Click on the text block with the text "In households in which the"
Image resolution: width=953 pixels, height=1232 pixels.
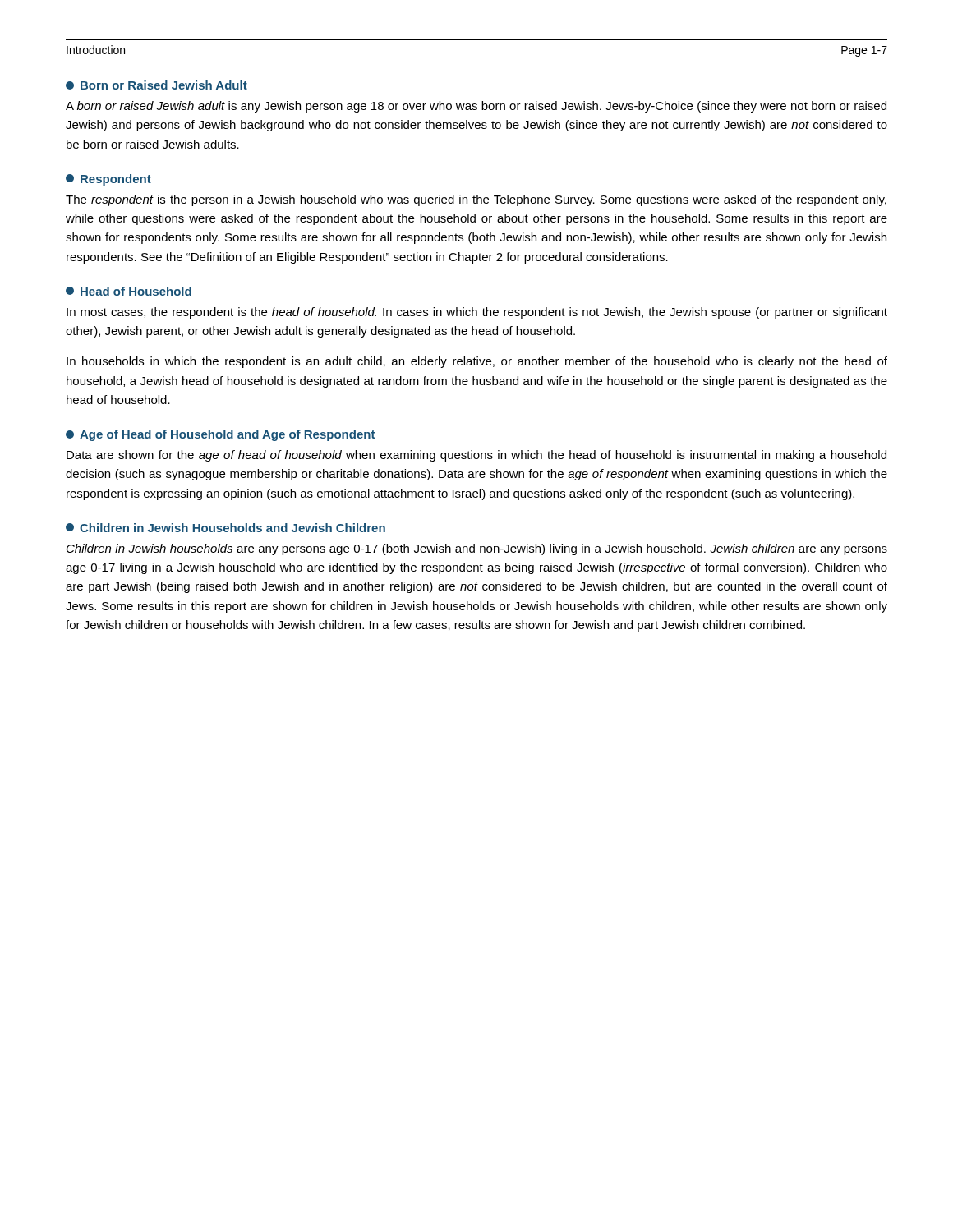476,380
